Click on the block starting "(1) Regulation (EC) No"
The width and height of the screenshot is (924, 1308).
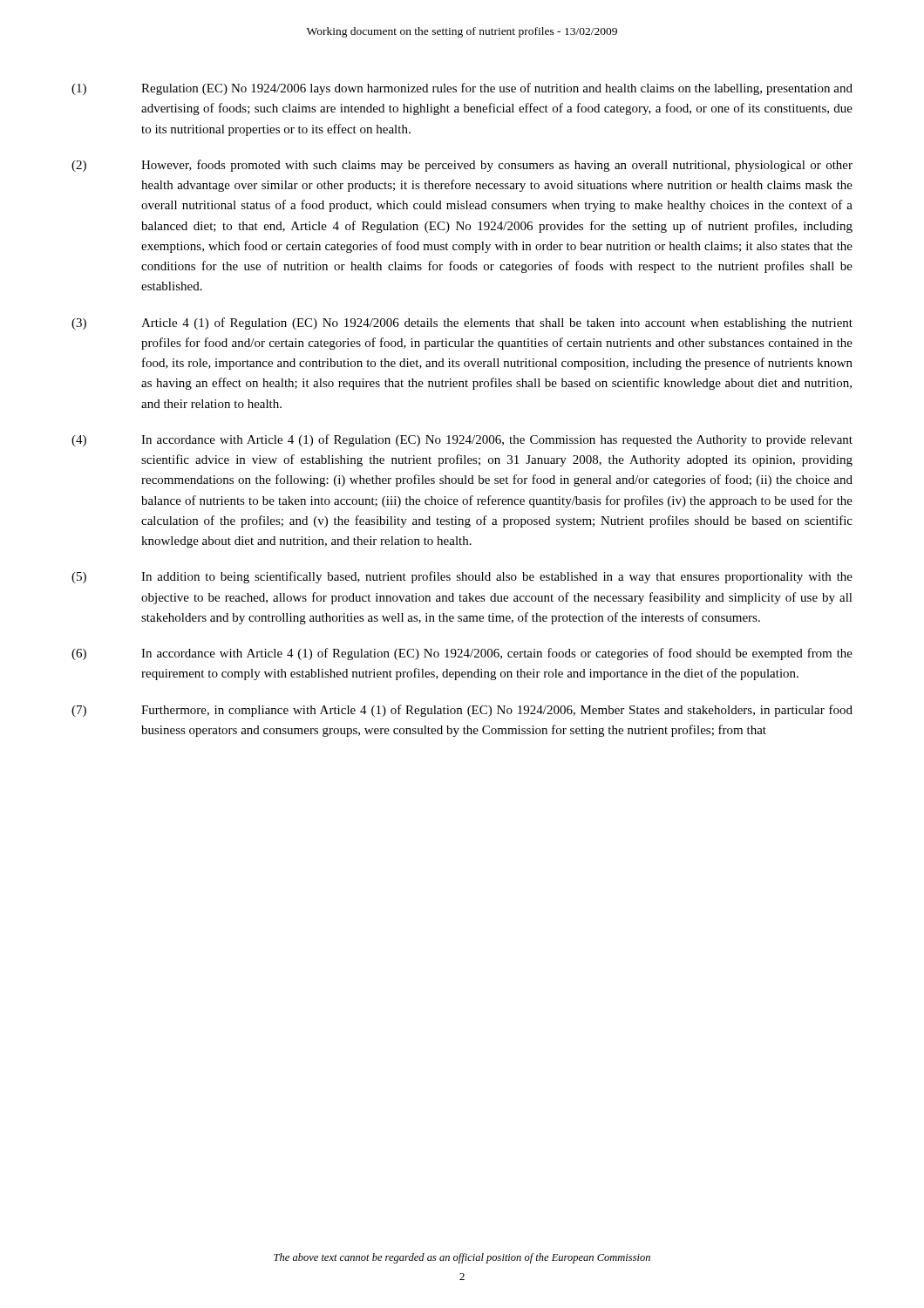coord(462,109)
